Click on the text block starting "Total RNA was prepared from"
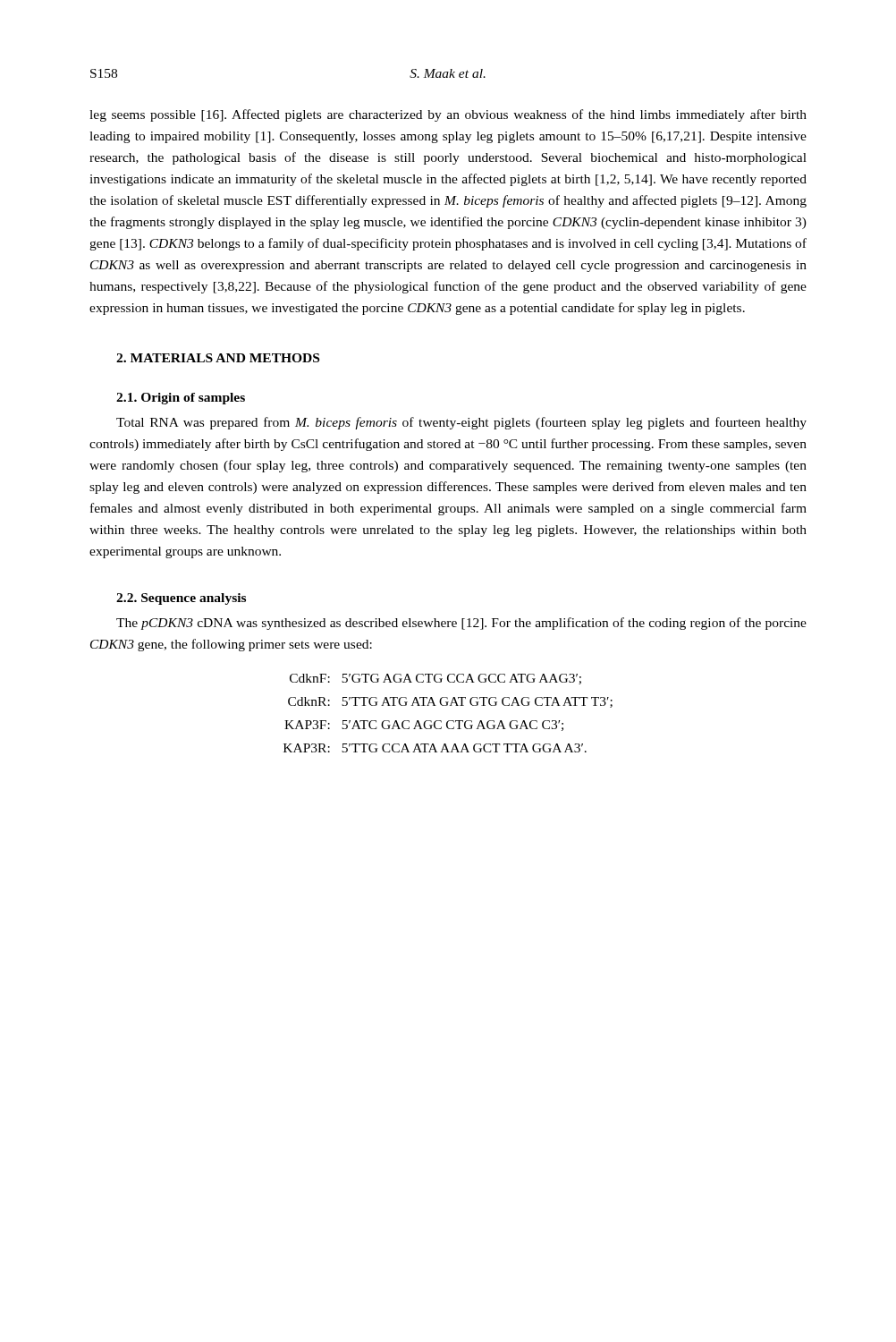Screen dimensions: 1342x896 448,487
